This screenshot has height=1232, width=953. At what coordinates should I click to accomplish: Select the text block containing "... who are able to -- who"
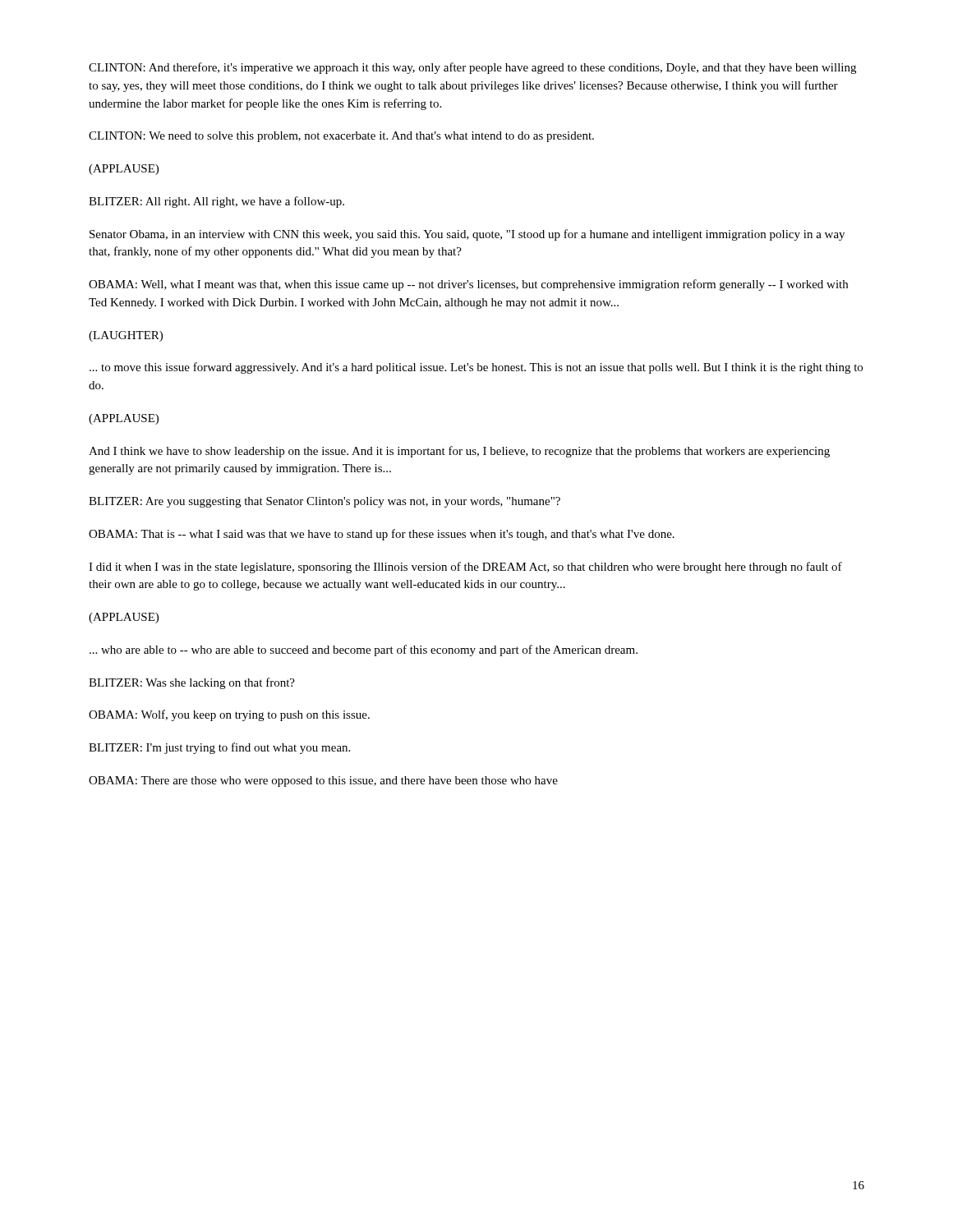(363, 649)
